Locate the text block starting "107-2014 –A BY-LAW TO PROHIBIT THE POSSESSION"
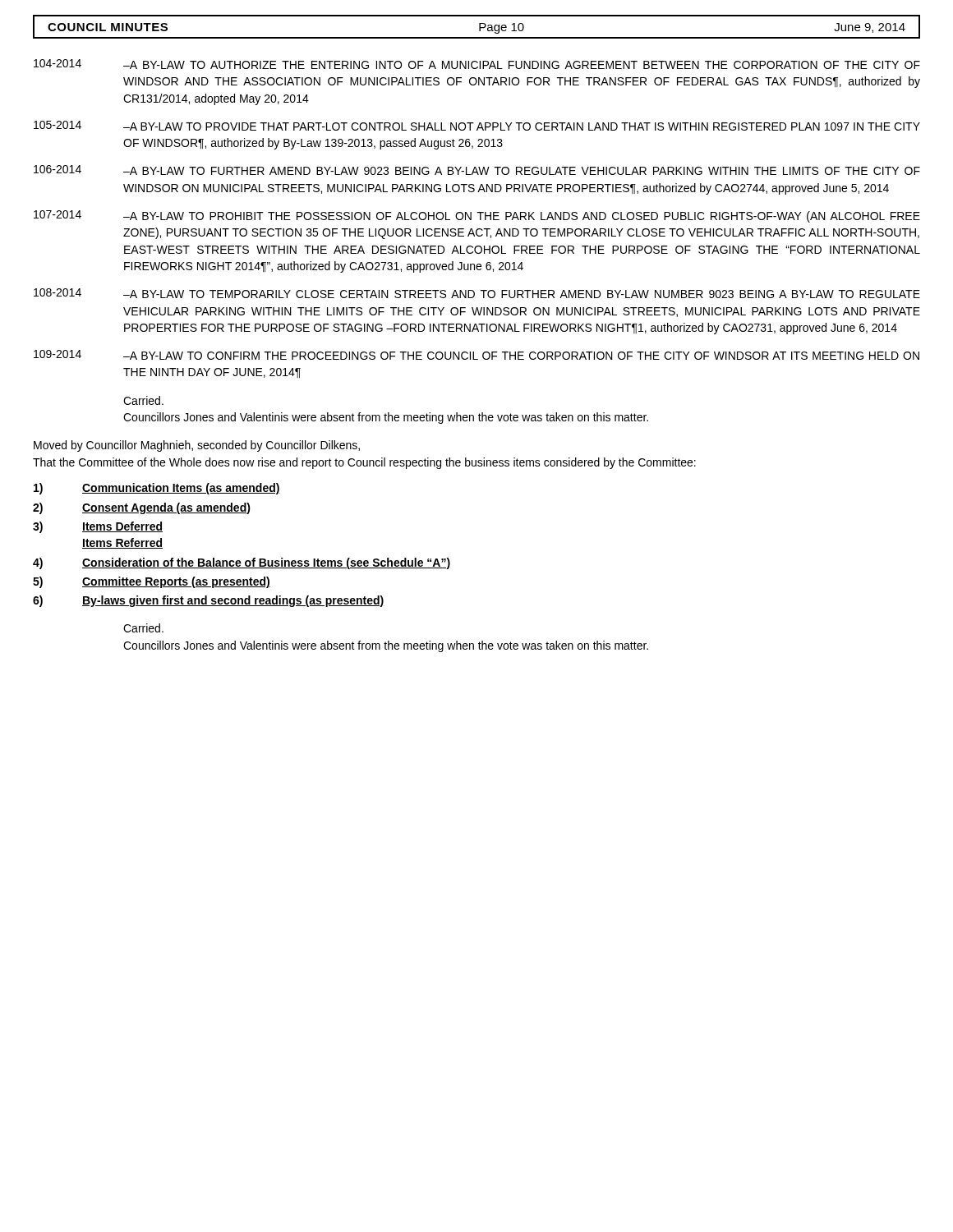The height and width of the screenshot is (1232, 953). point(476,241)
